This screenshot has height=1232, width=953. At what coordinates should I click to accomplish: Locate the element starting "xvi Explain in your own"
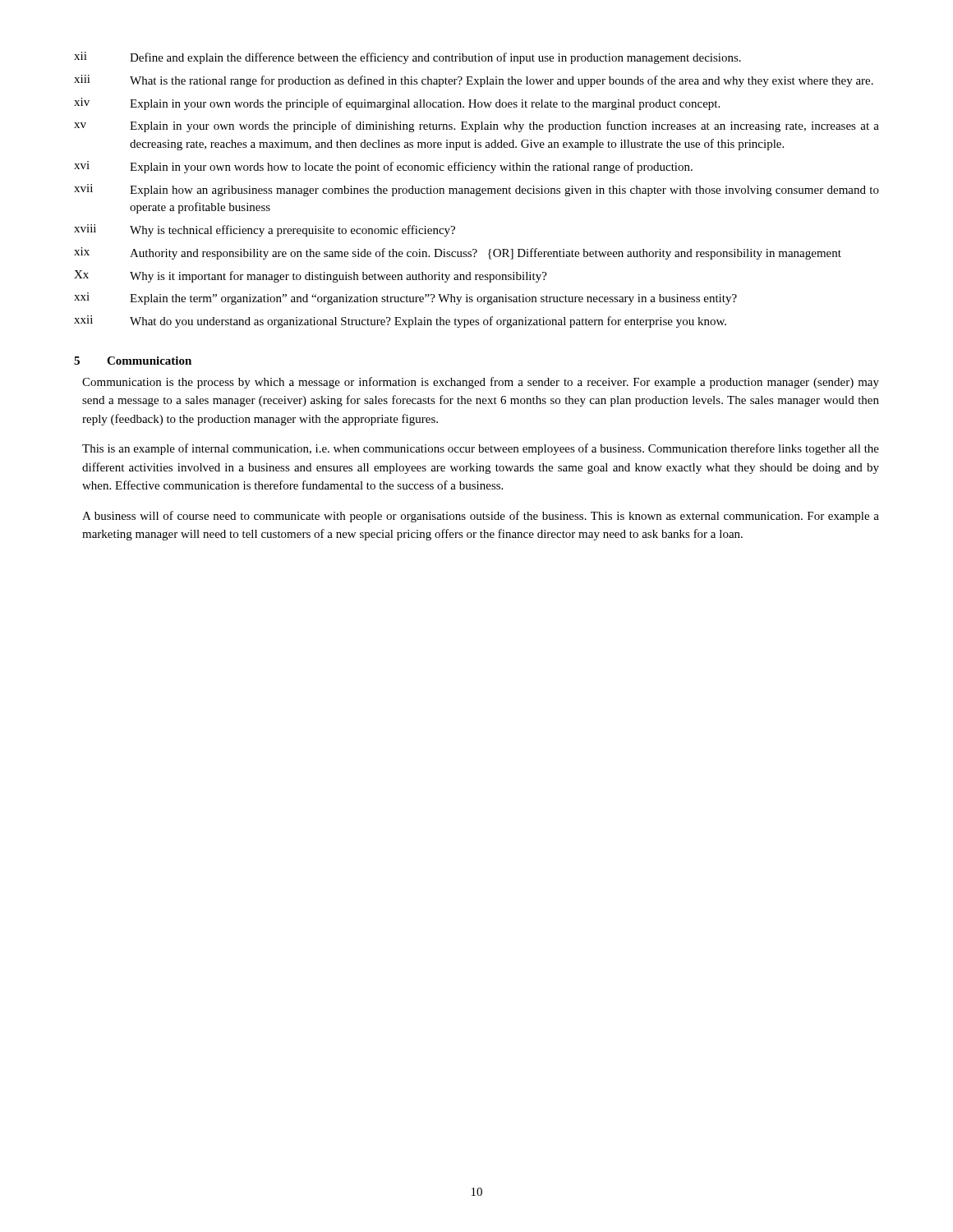point(476,170)
